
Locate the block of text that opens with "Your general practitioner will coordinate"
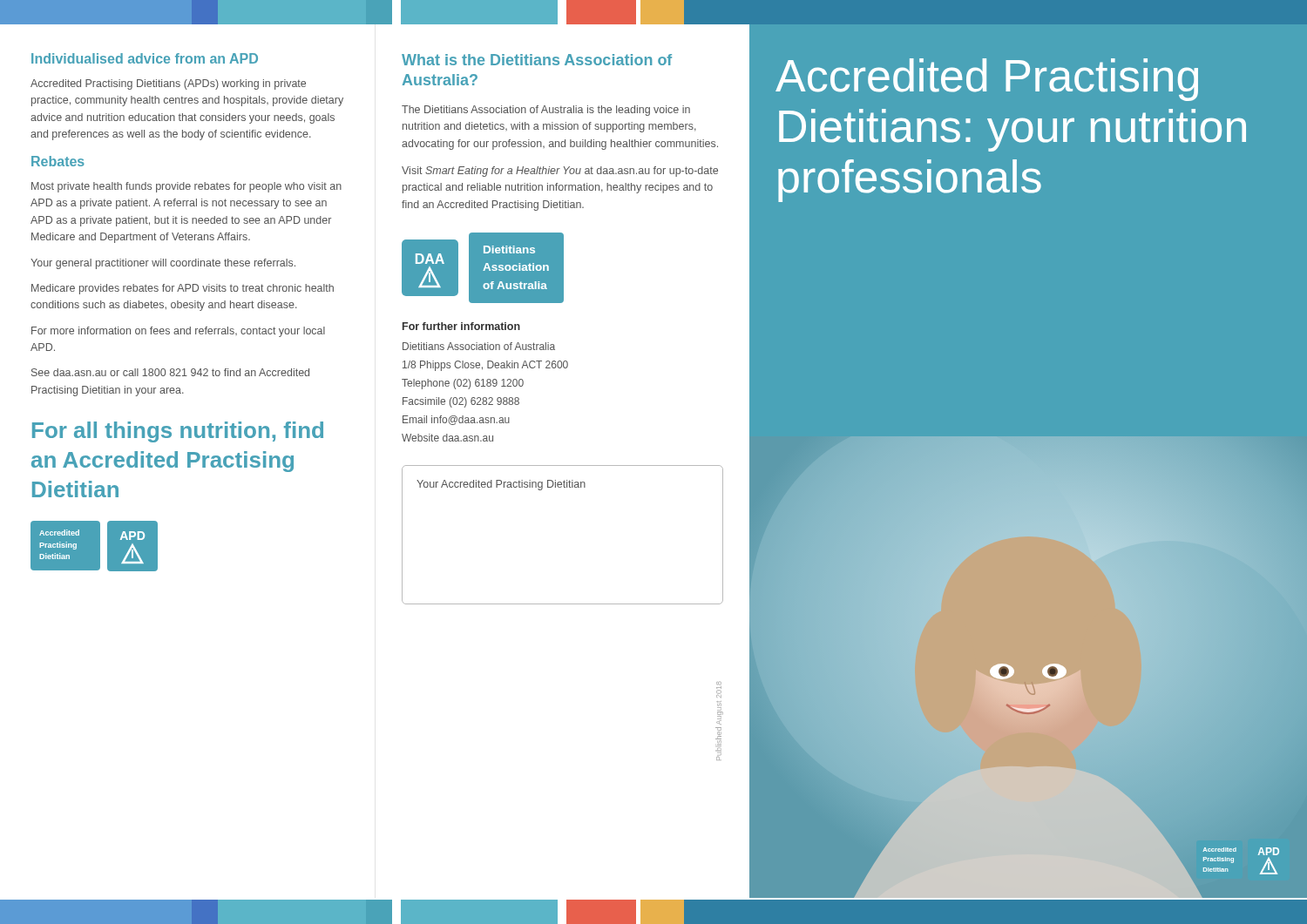(x=163, y=263)
